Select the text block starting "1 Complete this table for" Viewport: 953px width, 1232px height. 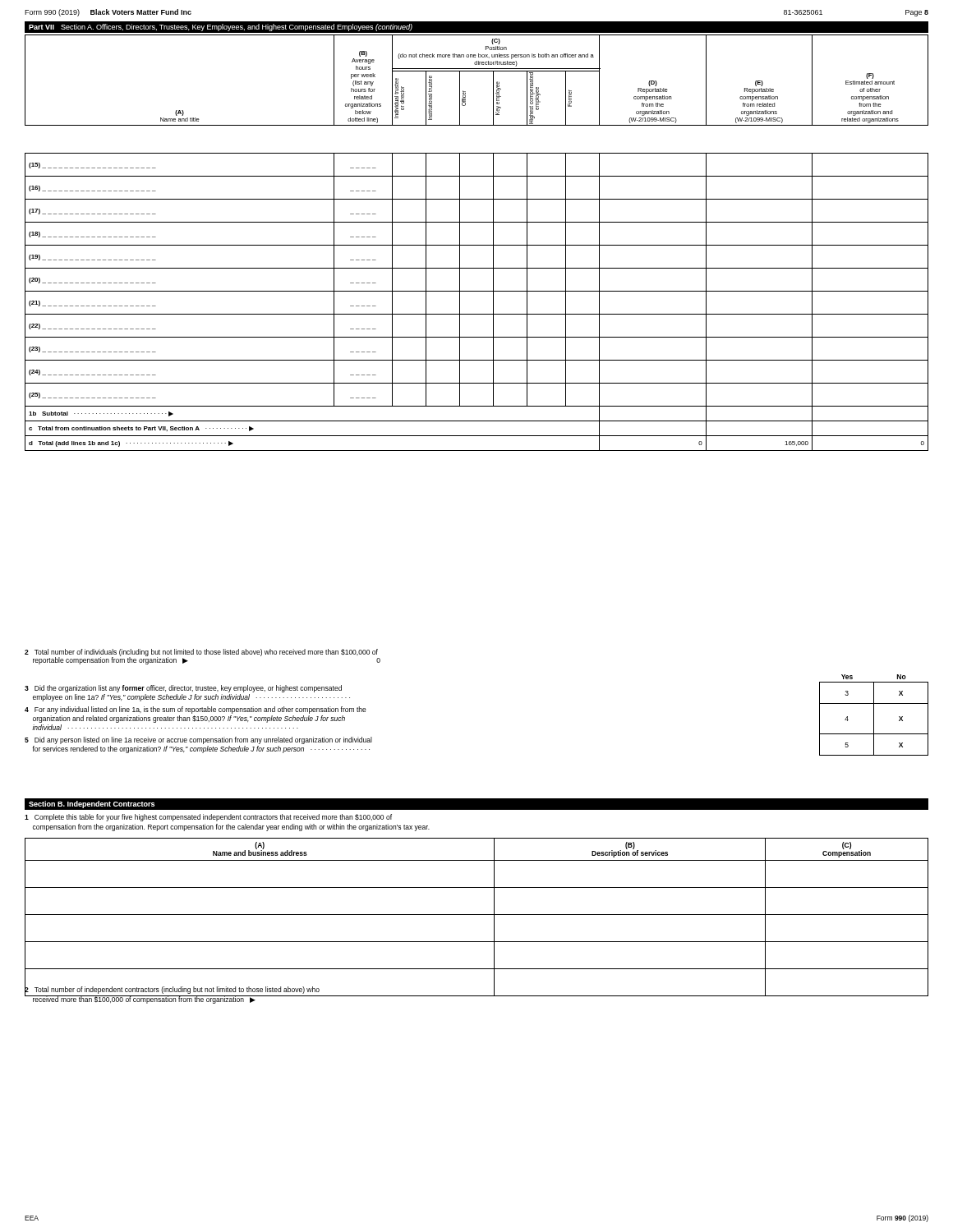[x=227, y=822]
